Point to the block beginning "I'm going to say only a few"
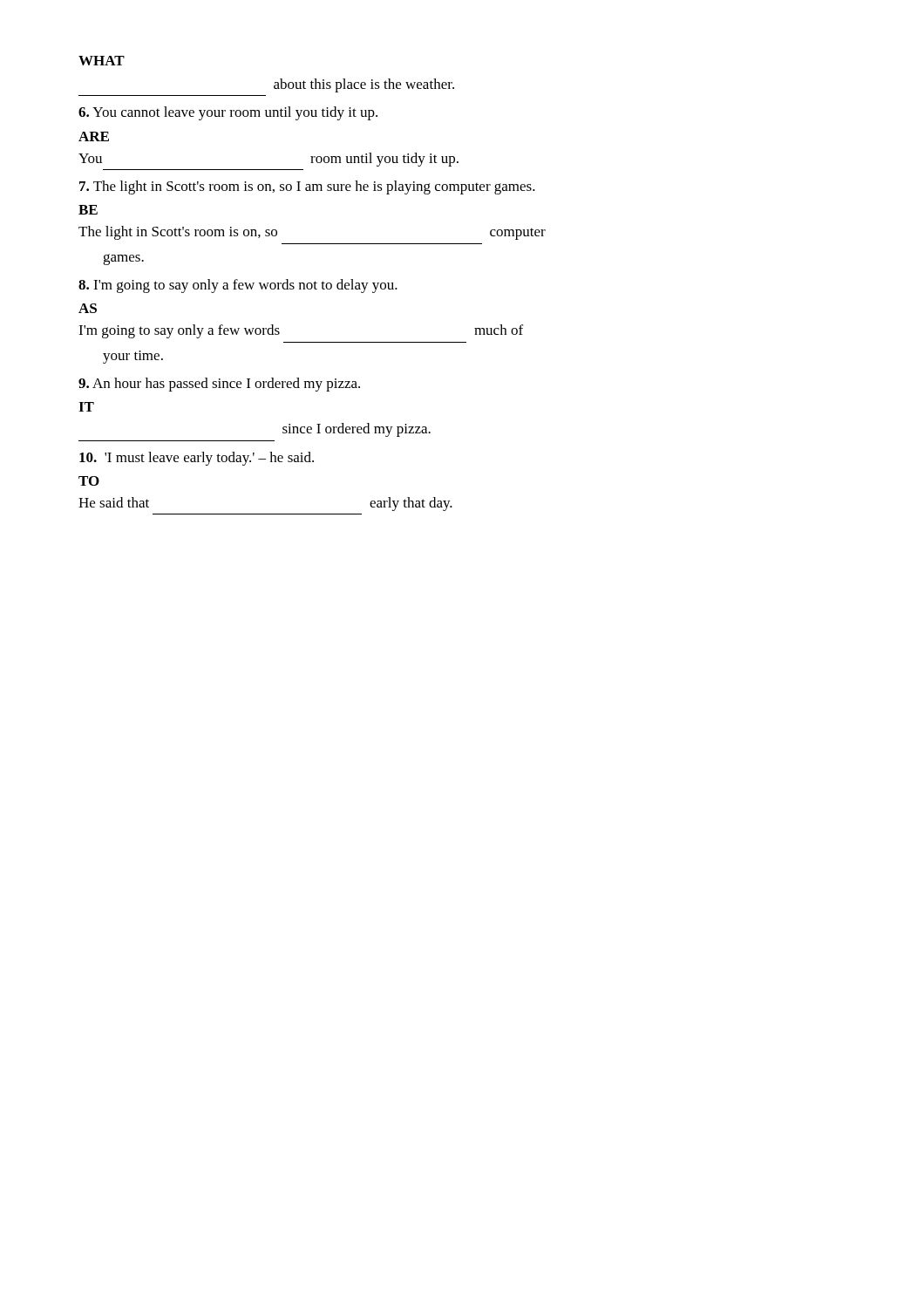 tap(301, 332)
